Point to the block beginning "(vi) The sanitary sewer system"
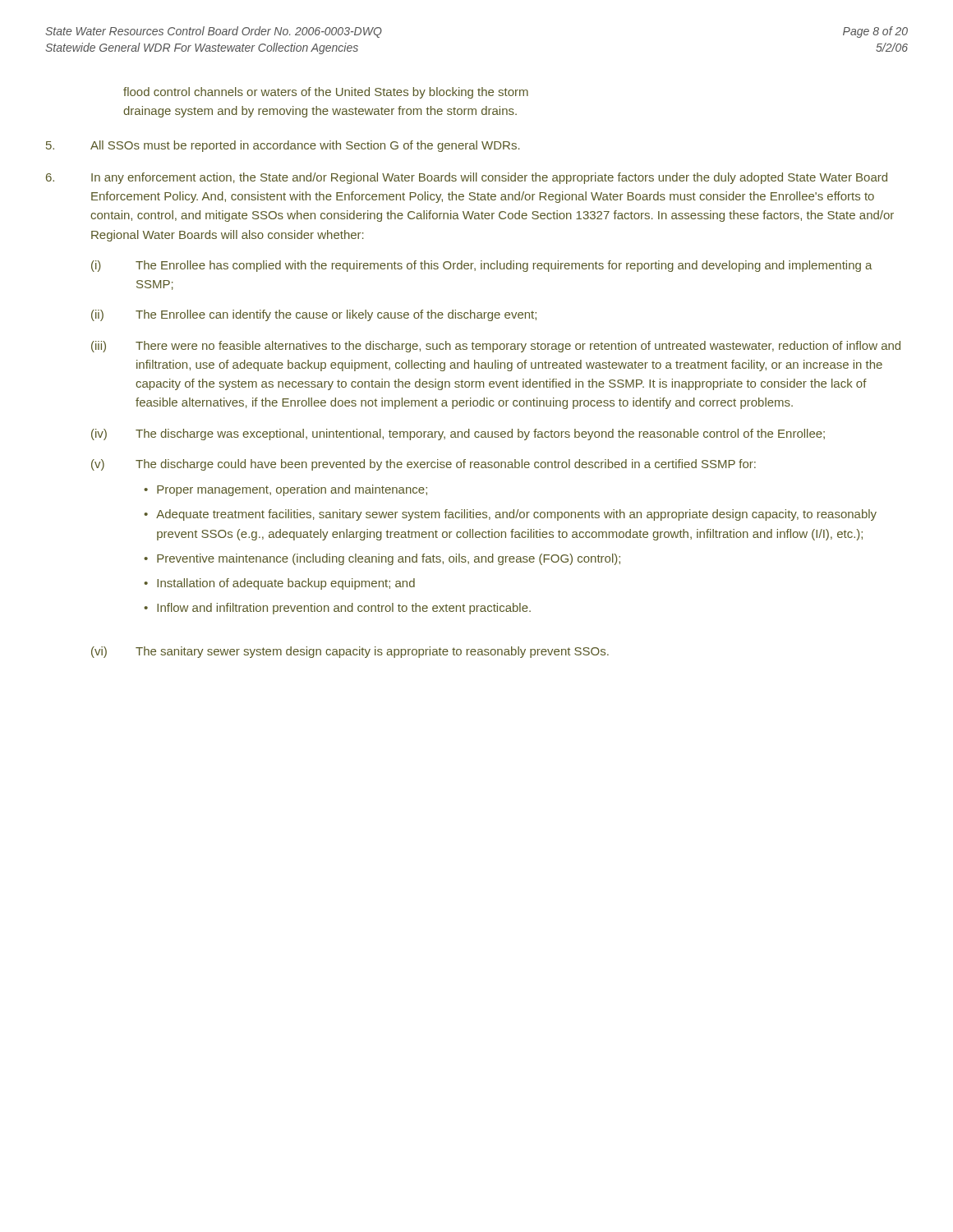This screenshot has height=1232, width=953. click(x=499, y=651)
